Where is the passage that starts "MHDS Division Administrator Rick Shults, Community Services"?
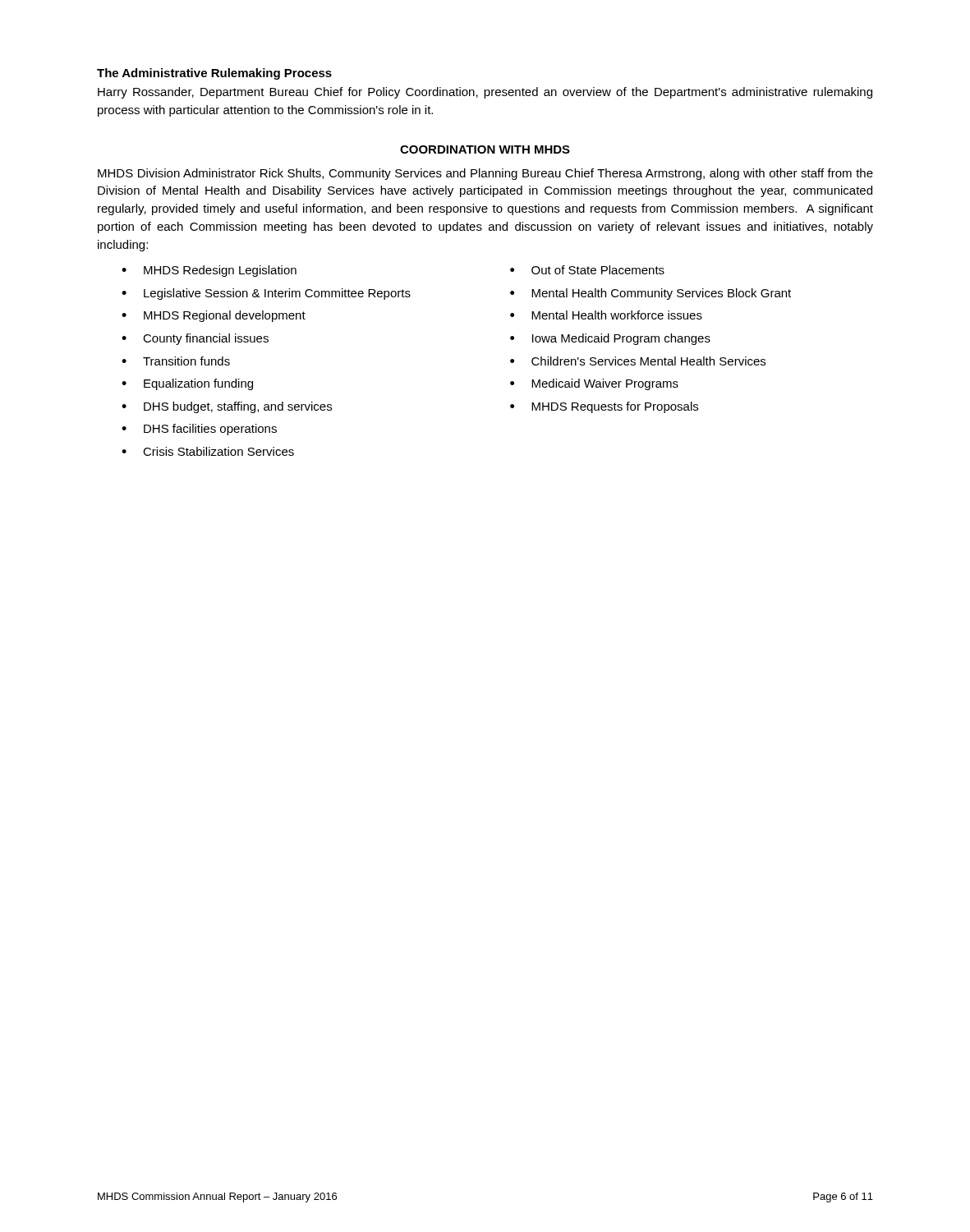The height and width of the screenshot is (1232, 970). click(485, 208)
